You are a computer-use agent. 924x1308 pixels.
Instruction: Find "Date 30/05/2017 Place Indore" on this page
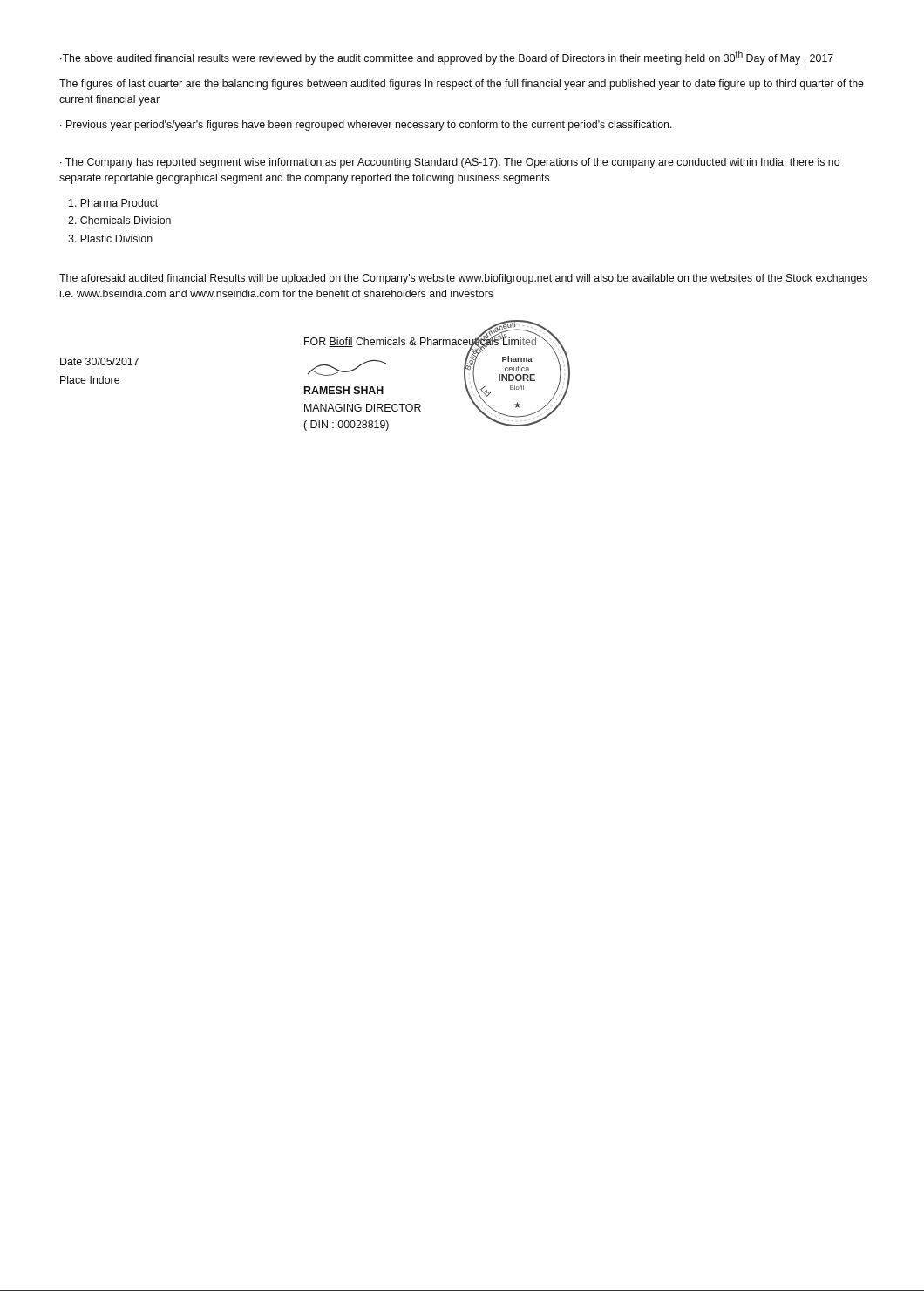(x=99, y=371)
